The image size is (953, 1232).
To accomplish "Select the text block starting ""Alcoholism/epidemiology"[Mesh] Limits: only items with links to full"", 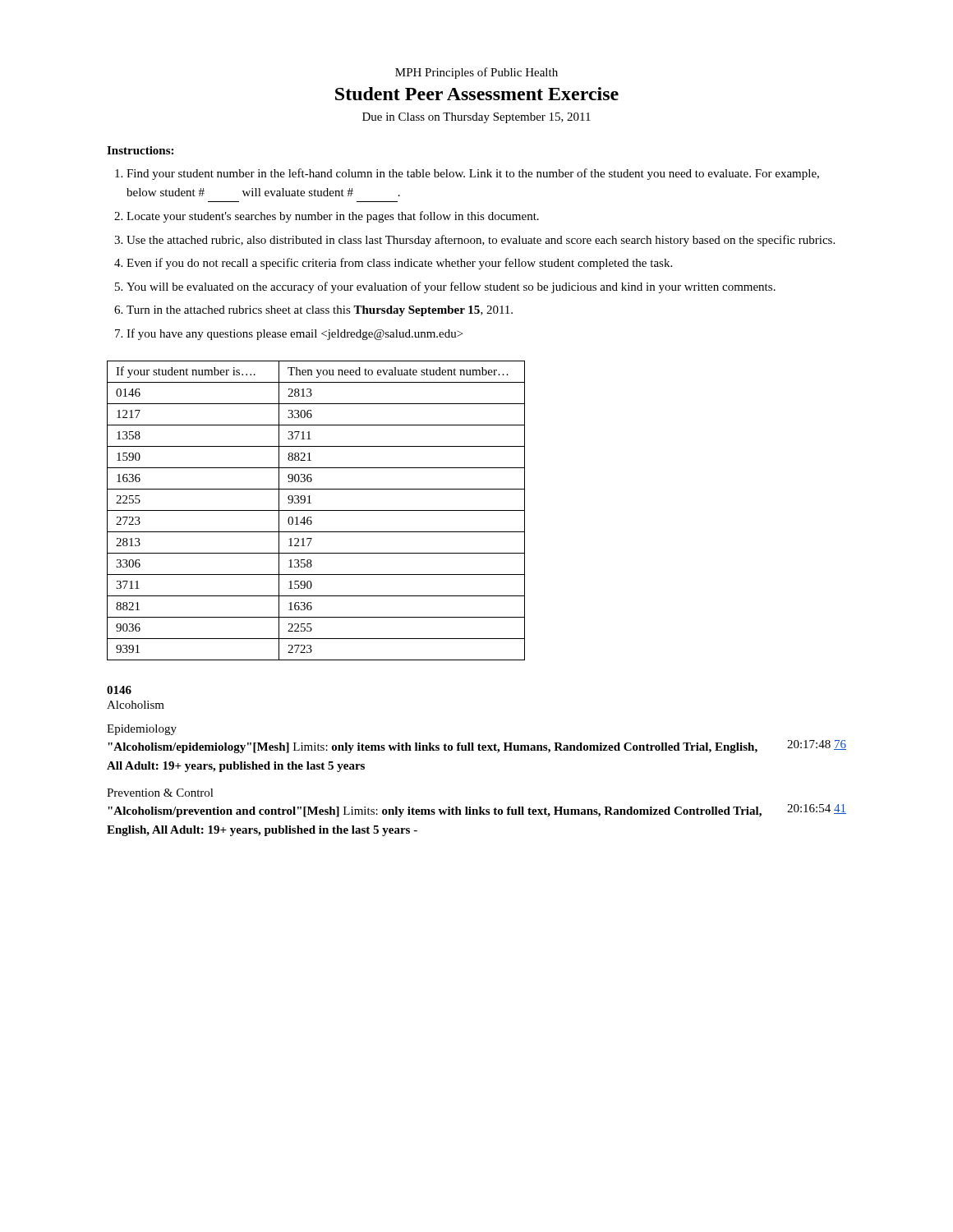I will [476, 756].
